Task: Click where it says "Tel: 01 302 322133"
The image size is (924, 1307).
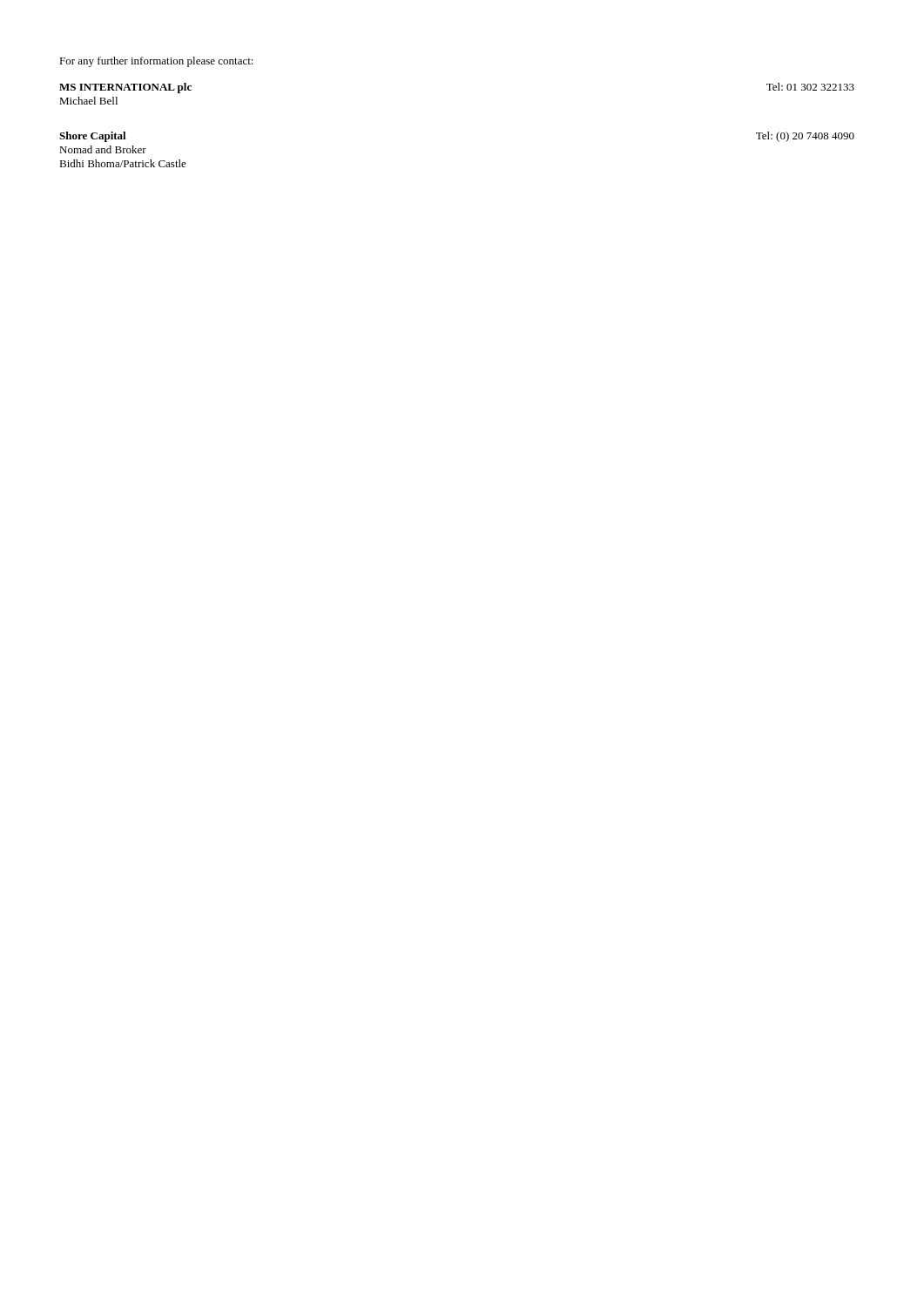Action: (810, 87)
